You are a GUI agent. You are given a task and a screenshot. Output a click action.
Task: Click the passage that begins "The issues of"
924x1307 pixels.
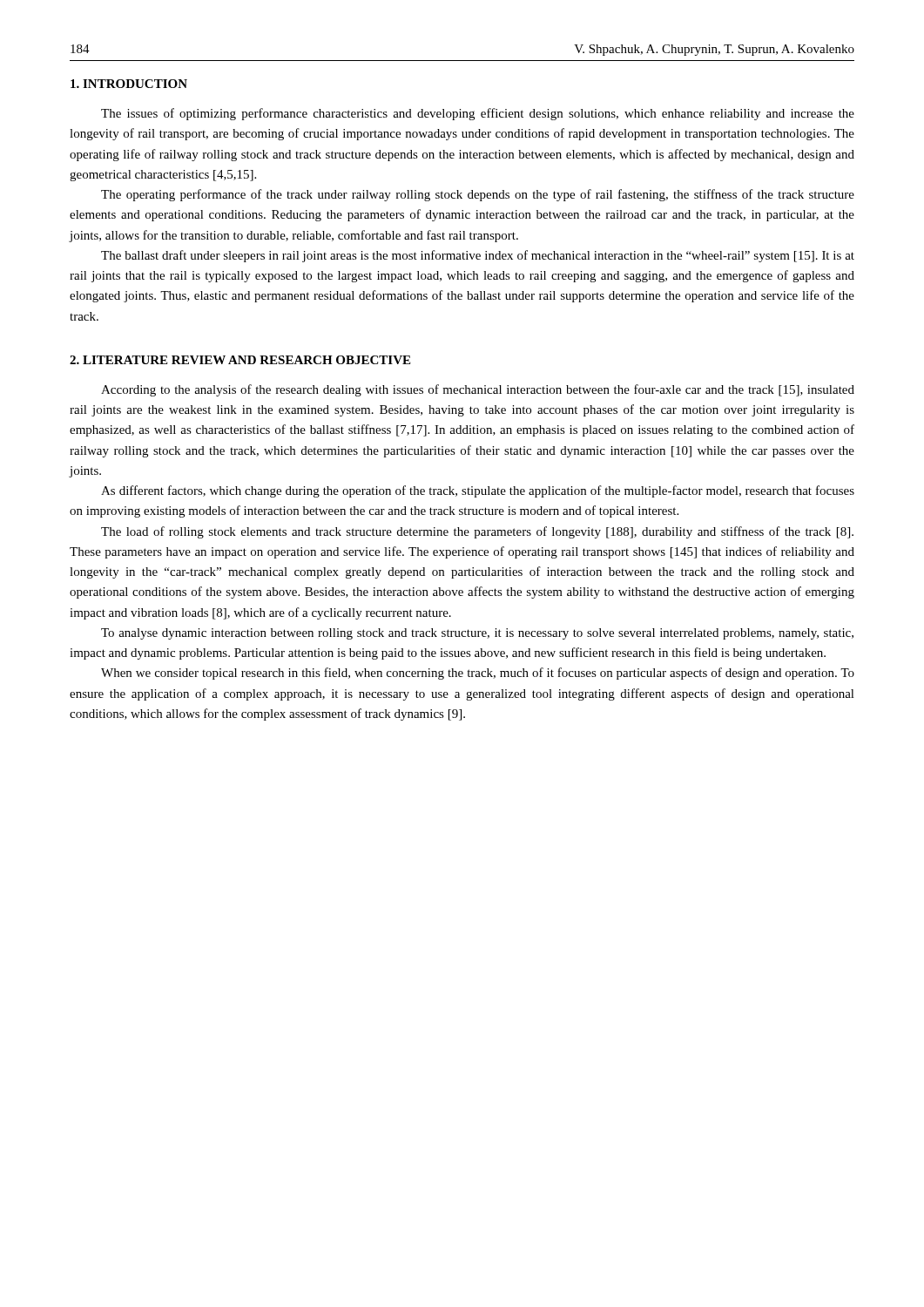pyautogui.click(x=462, y=215)
